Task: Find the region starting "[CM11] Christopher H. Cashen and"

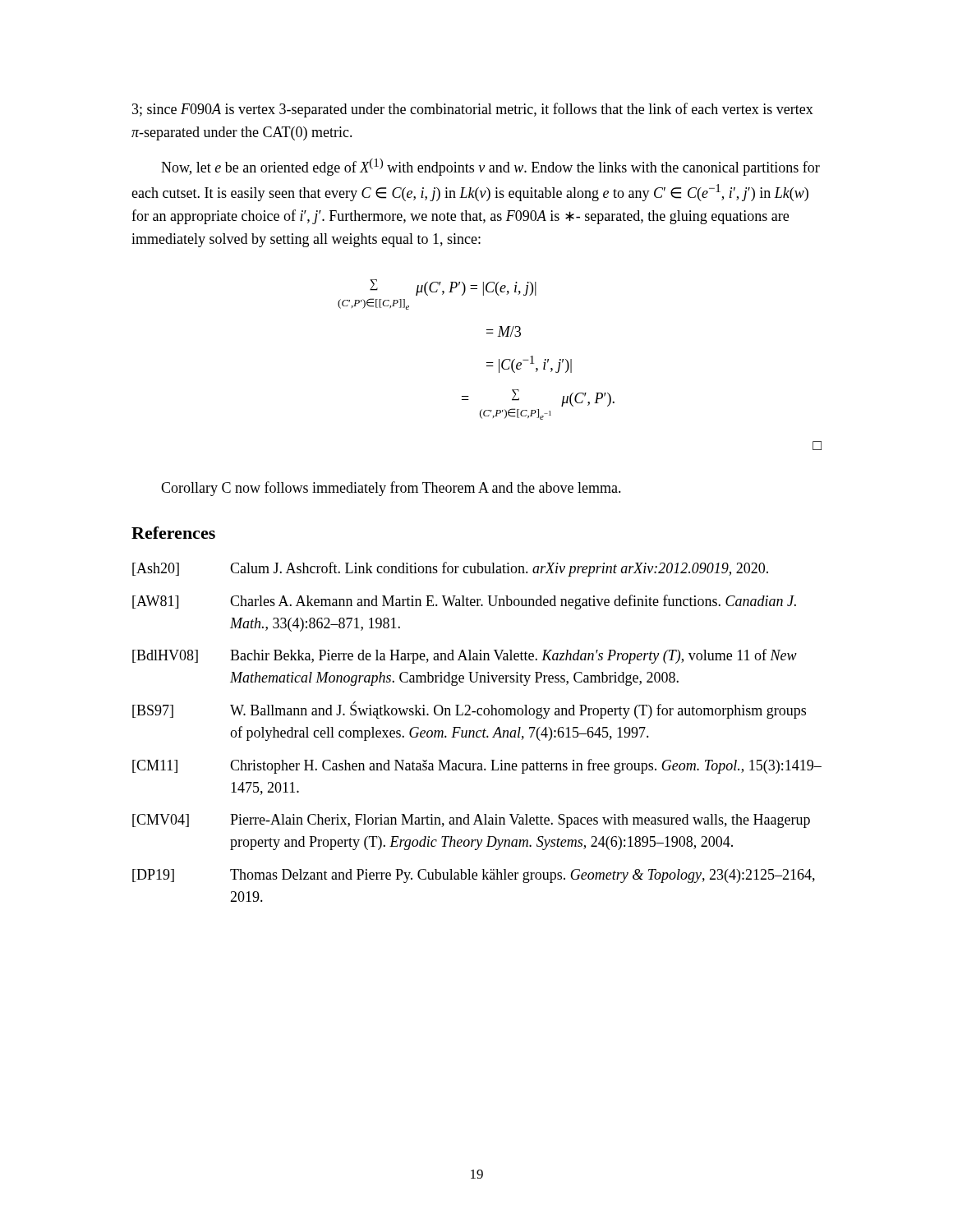Action: tap(476, 777)
